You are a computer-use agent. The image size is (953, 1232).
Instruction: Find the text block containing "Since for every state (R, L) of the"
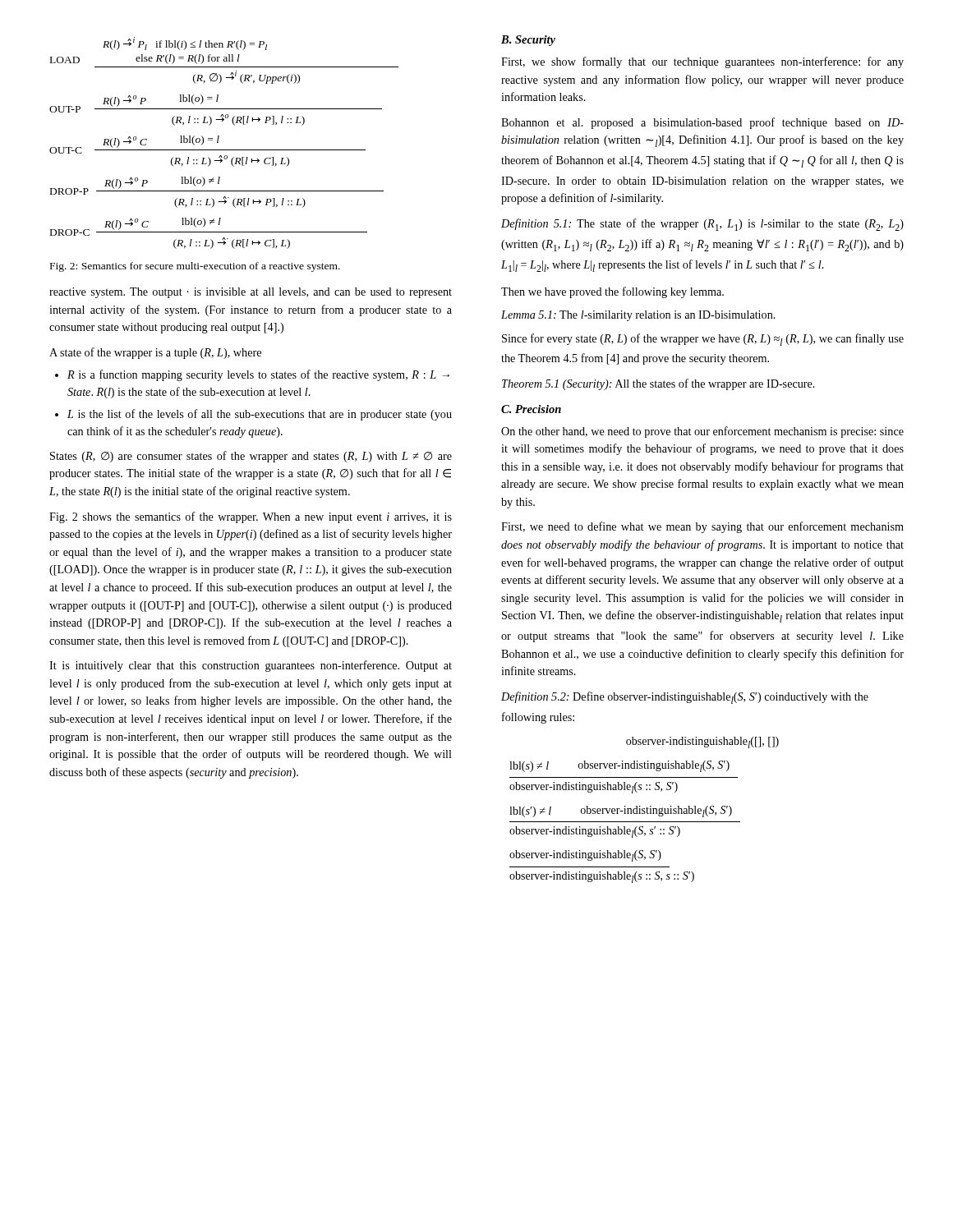click(x=702, y=348)
